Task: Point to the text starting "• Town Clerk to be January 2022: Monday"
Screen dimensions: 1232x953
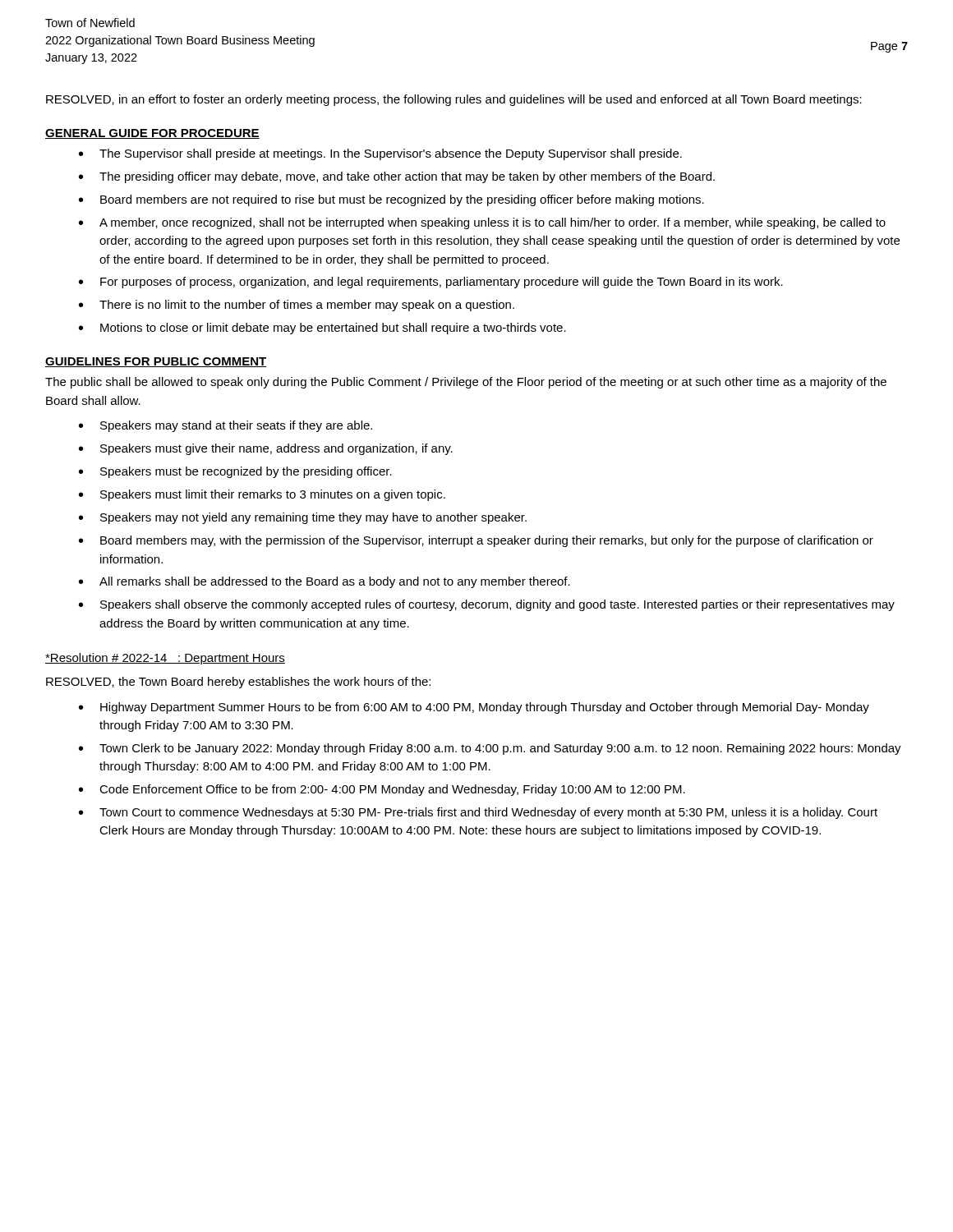Action: coord(493,757)
